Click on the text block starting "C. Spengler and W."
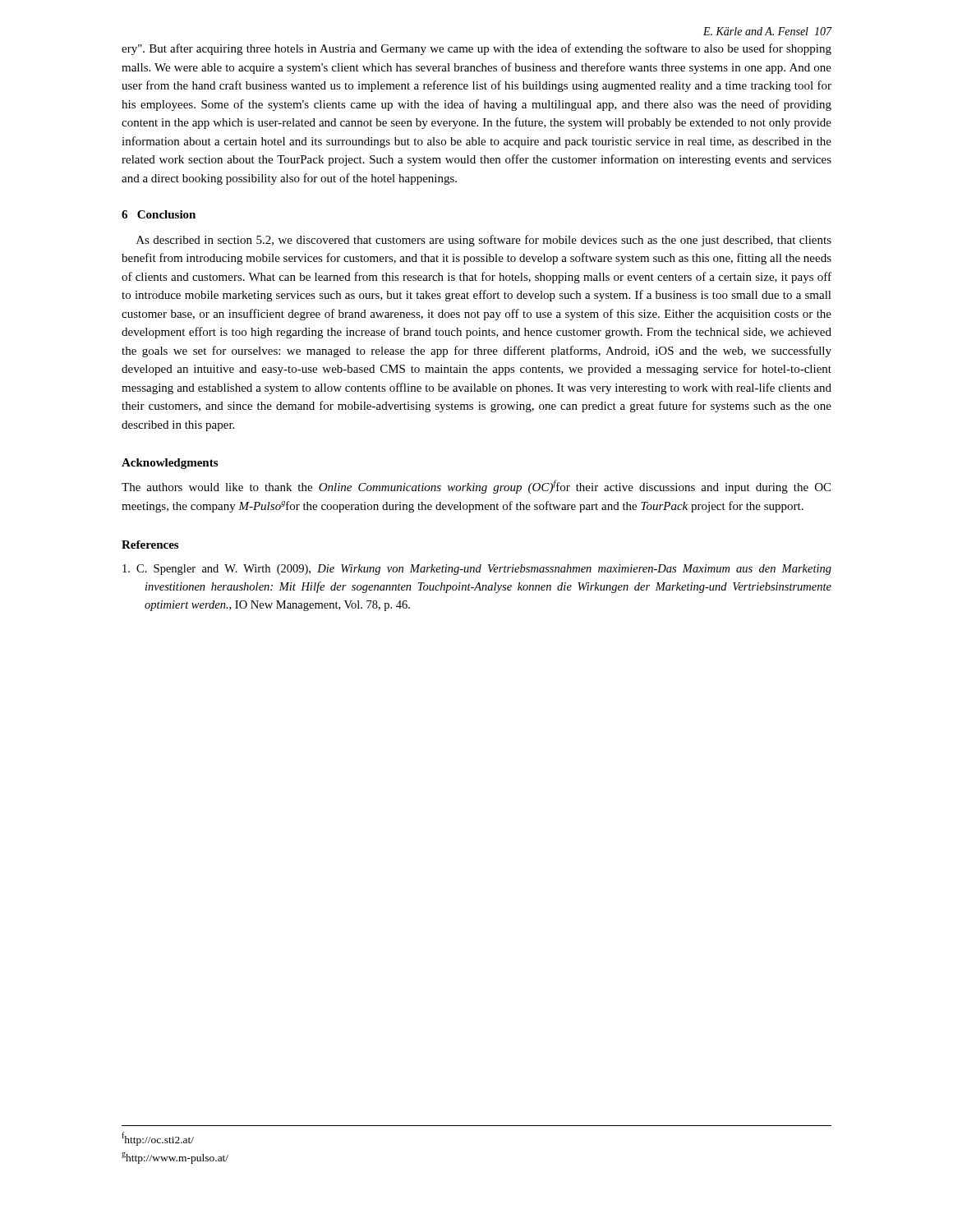 pyautogui.click(x=476, y=586)
